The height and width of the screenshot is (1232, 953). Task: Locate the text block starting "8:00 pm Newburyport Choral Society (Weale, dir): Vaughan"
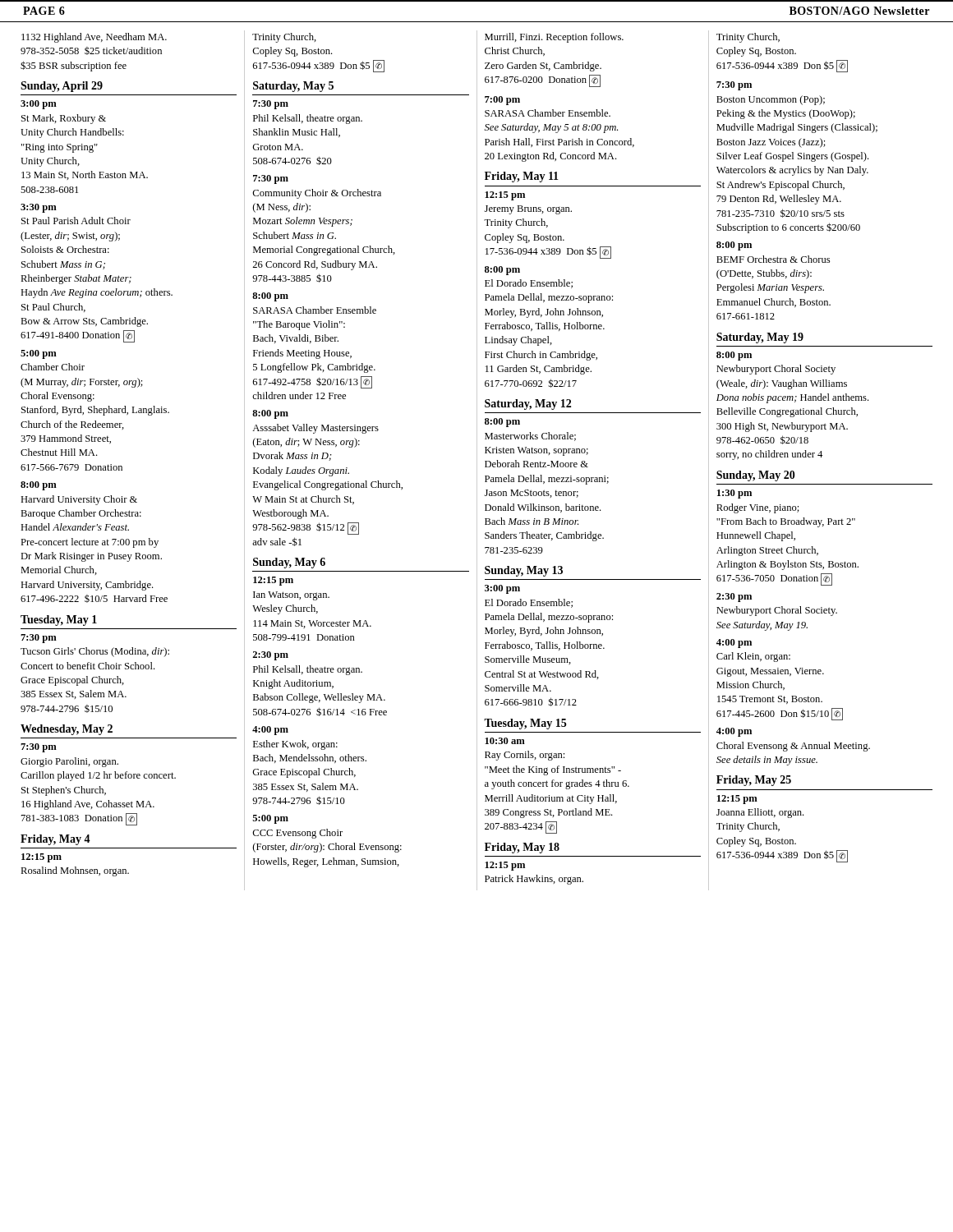793,405
